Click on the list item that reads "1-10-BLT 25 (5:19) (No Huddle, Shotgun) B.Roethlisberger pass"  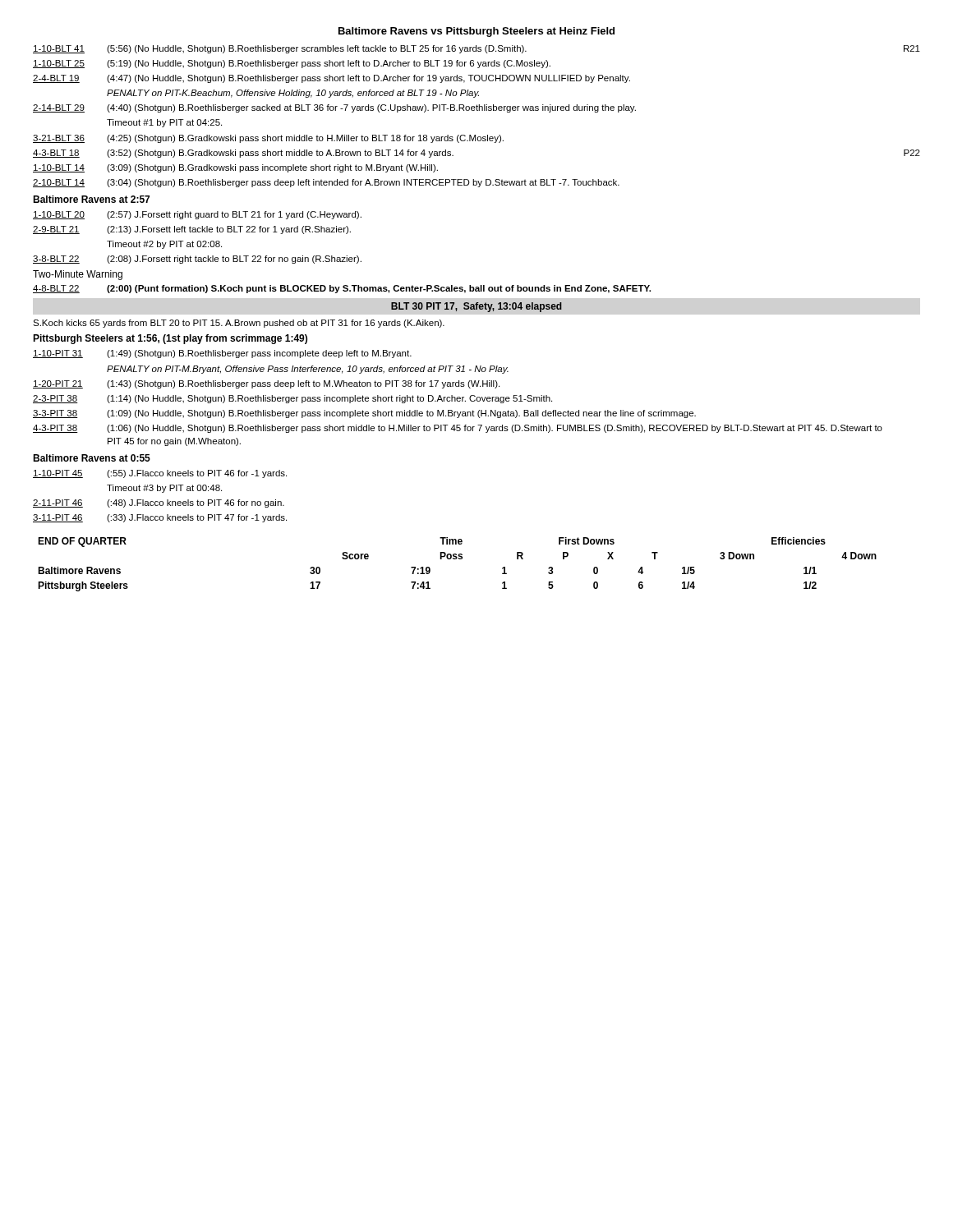pos(476,63)
